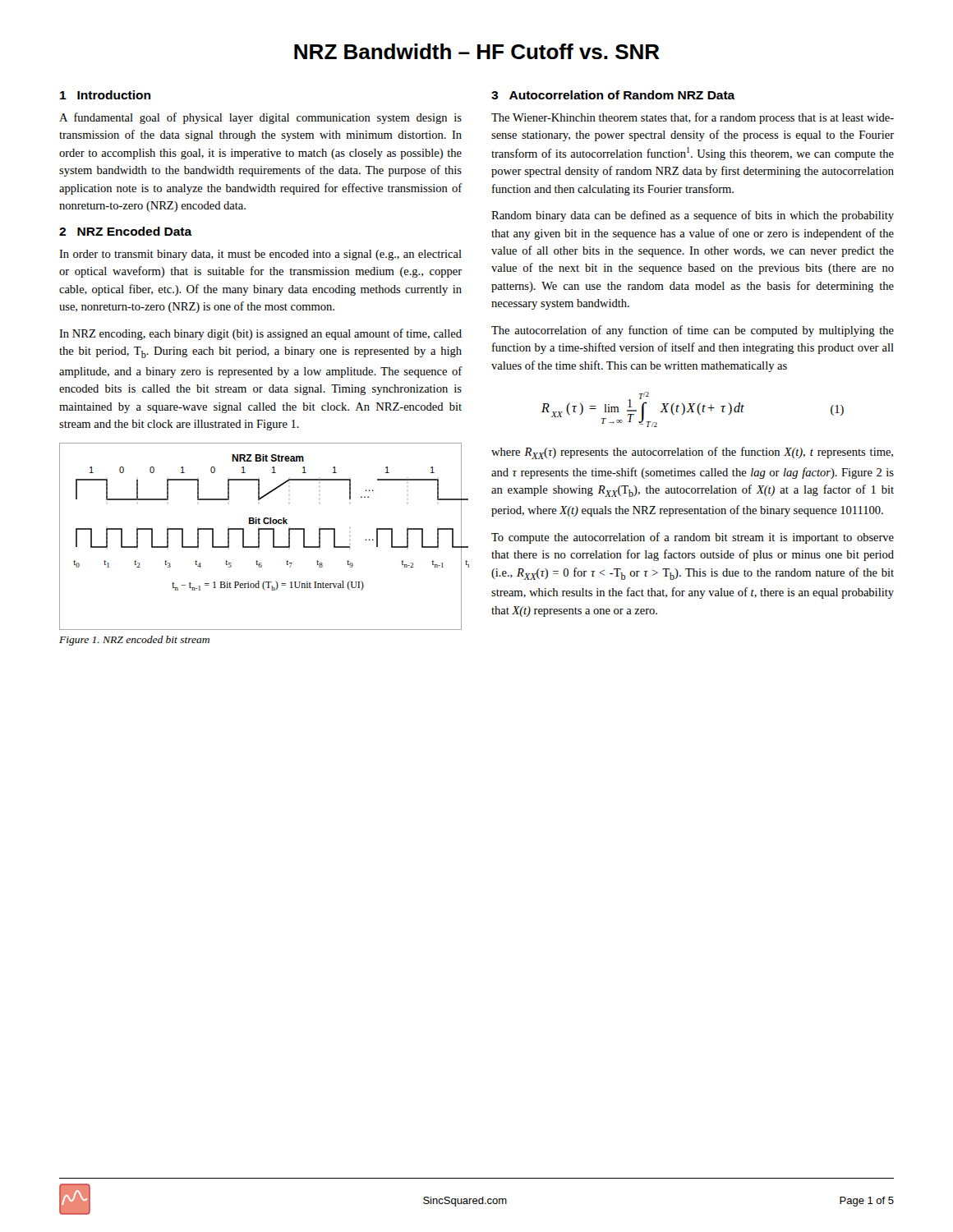Locate the passage starting "NRZ Bandwidth – HF Cutoff"
Screen dimensions: 1232x953
(x=476, y=52)
